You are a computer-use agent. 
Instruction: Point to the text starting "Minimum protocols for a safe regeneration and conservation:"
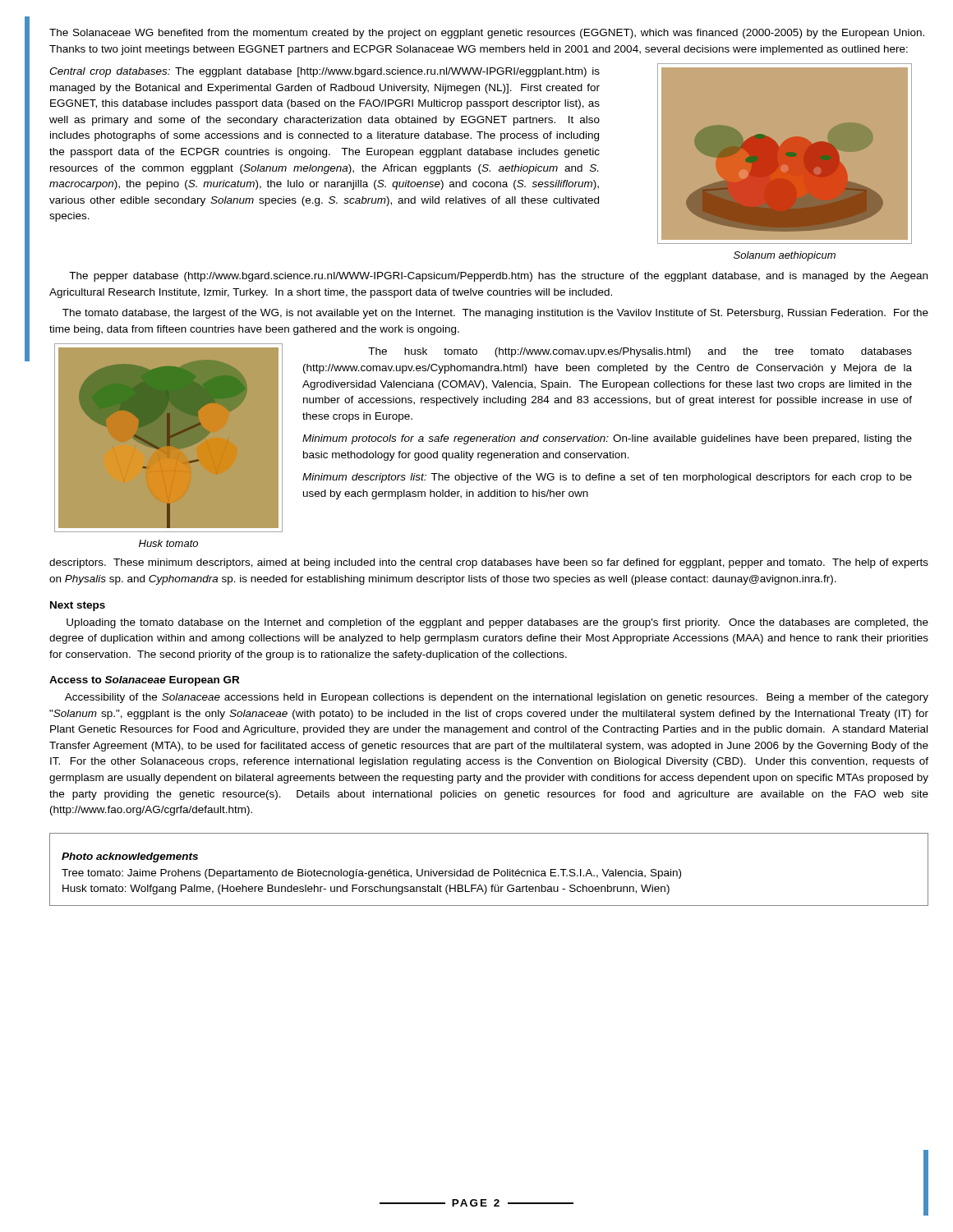tap(607, 446)
